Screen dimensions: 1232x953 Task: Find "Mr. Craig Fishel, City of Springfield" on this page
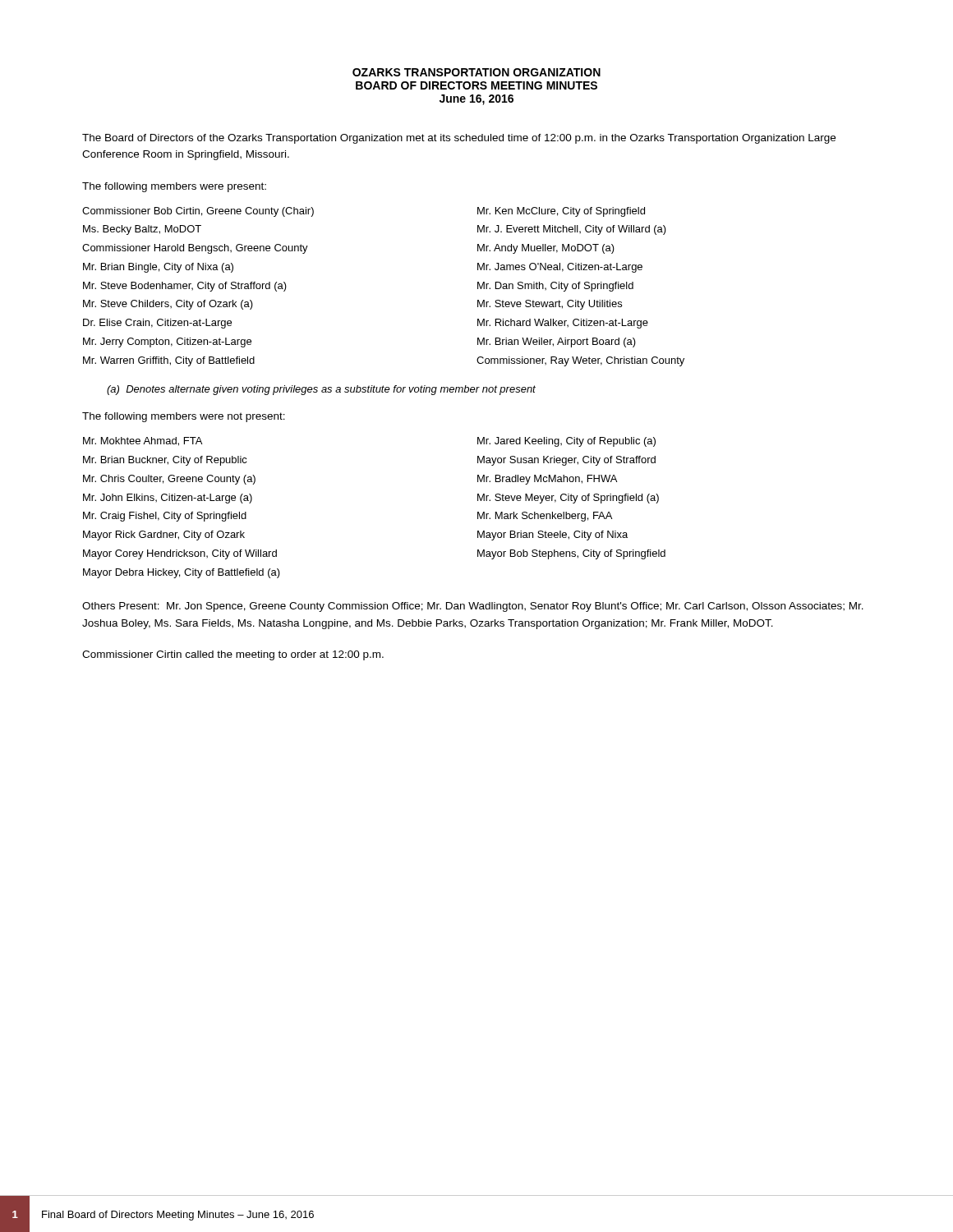point(164,516)
